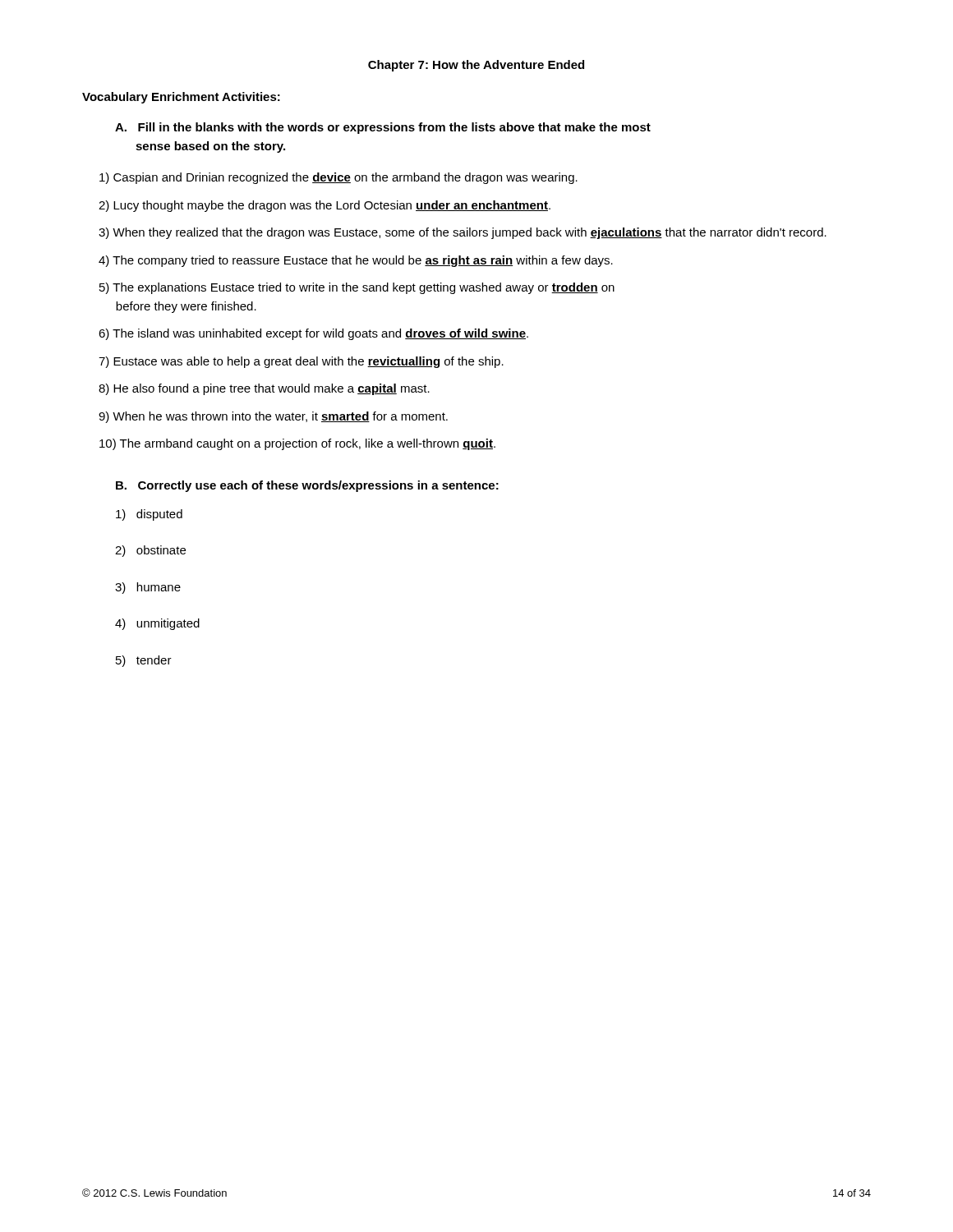
Task: Locate the text block starting "10) The armband caught on"
Action: pyautogui.click(x=297, y=443)
